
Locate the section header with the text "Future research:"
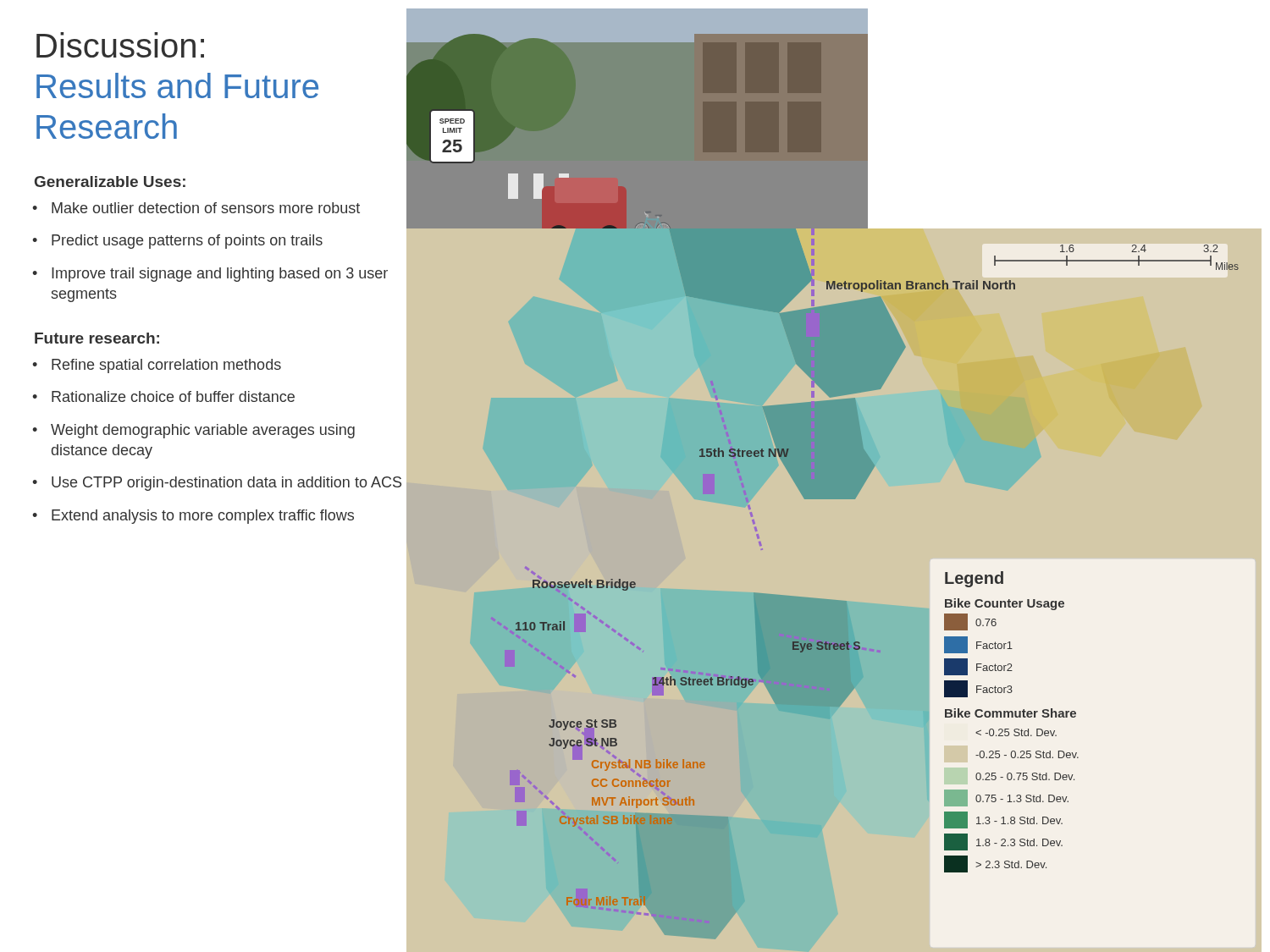click(97, 338)
